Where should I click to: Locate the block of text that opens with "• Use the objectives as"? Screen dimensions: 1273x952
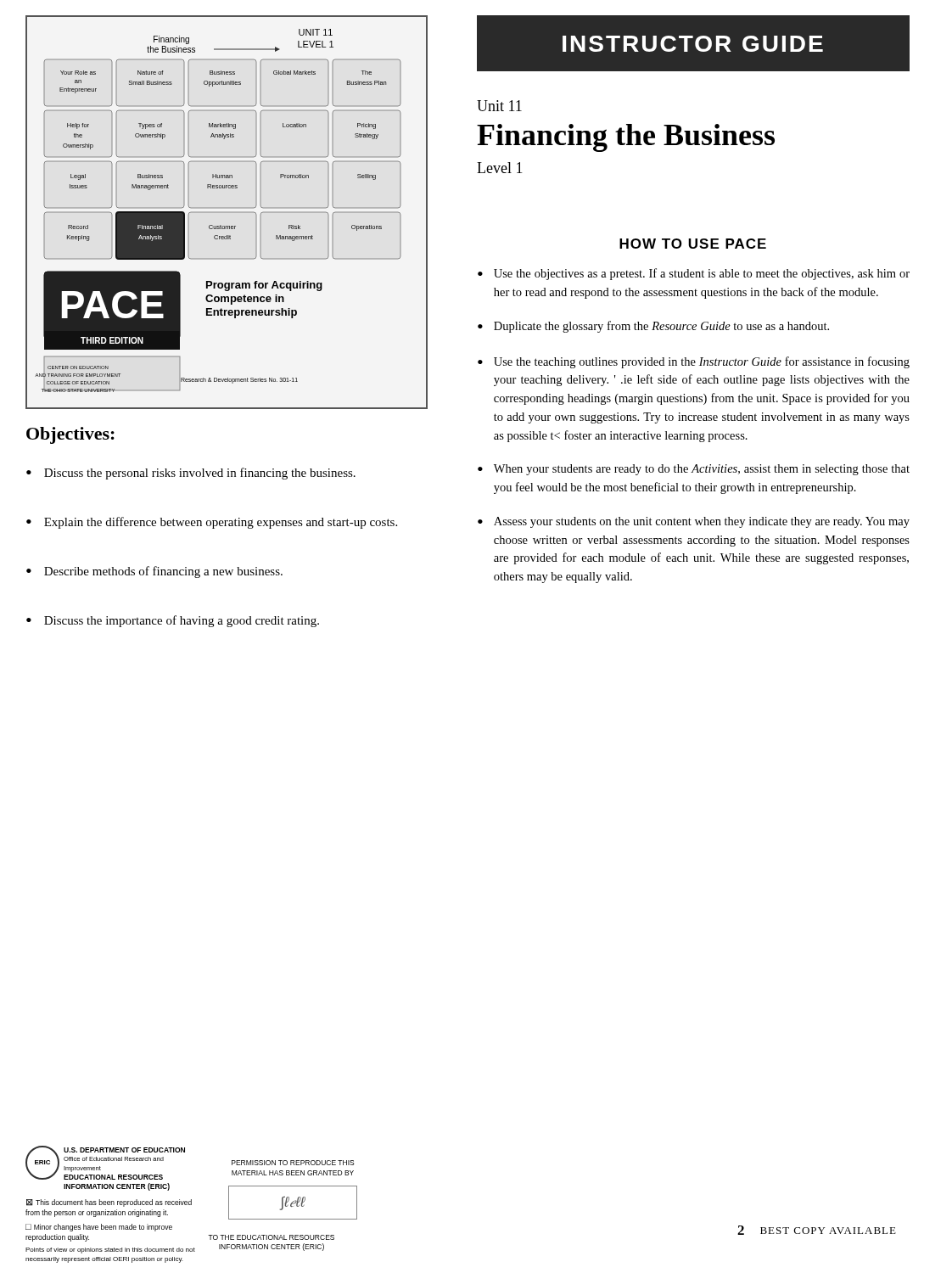tap(693, 283)
